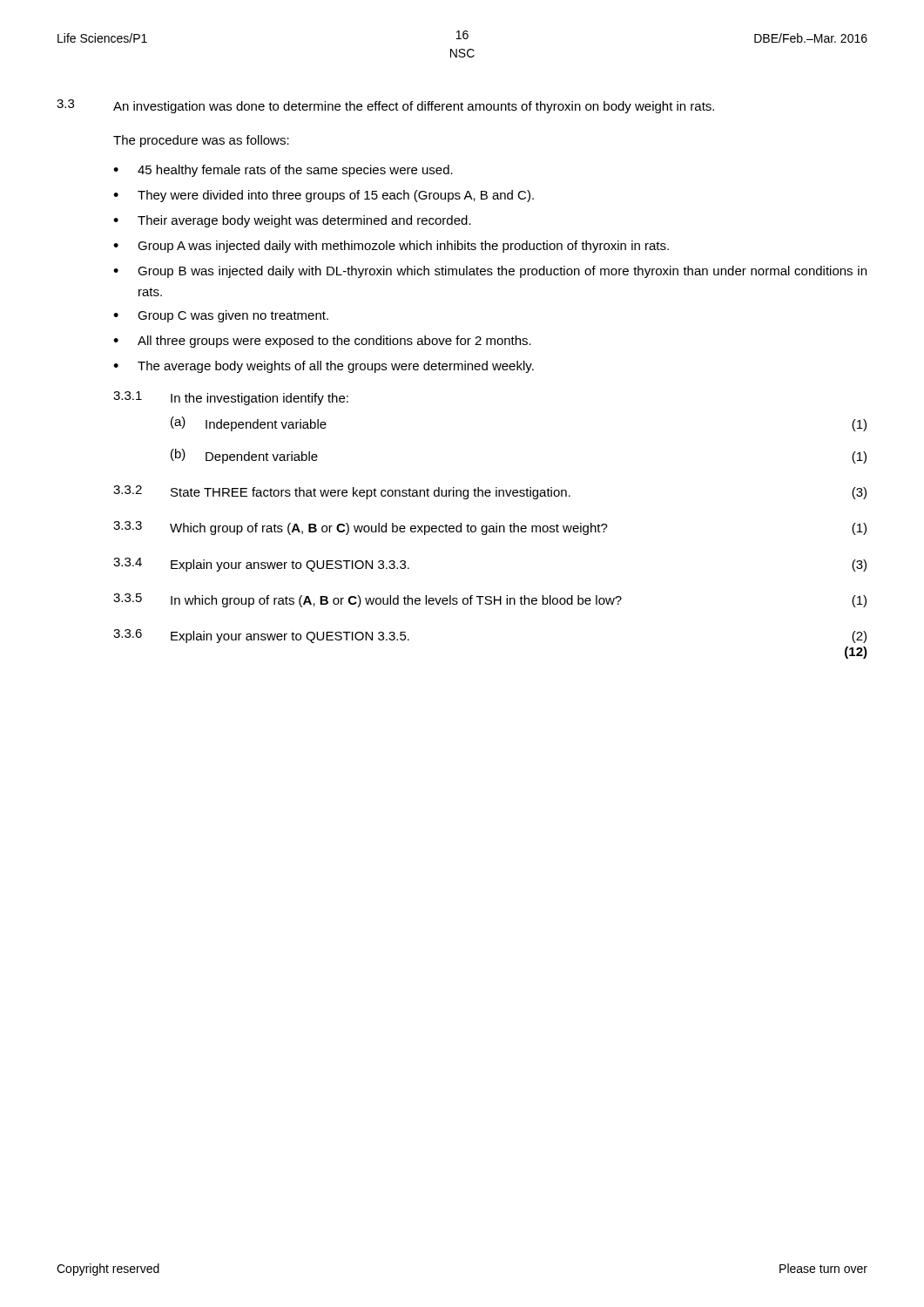The width and height of the screenshot is (924, 1307).
Task: Click the passage that begins "• Their average body weight was determined"
Action: pyautogui.click(x=292, y=221)
